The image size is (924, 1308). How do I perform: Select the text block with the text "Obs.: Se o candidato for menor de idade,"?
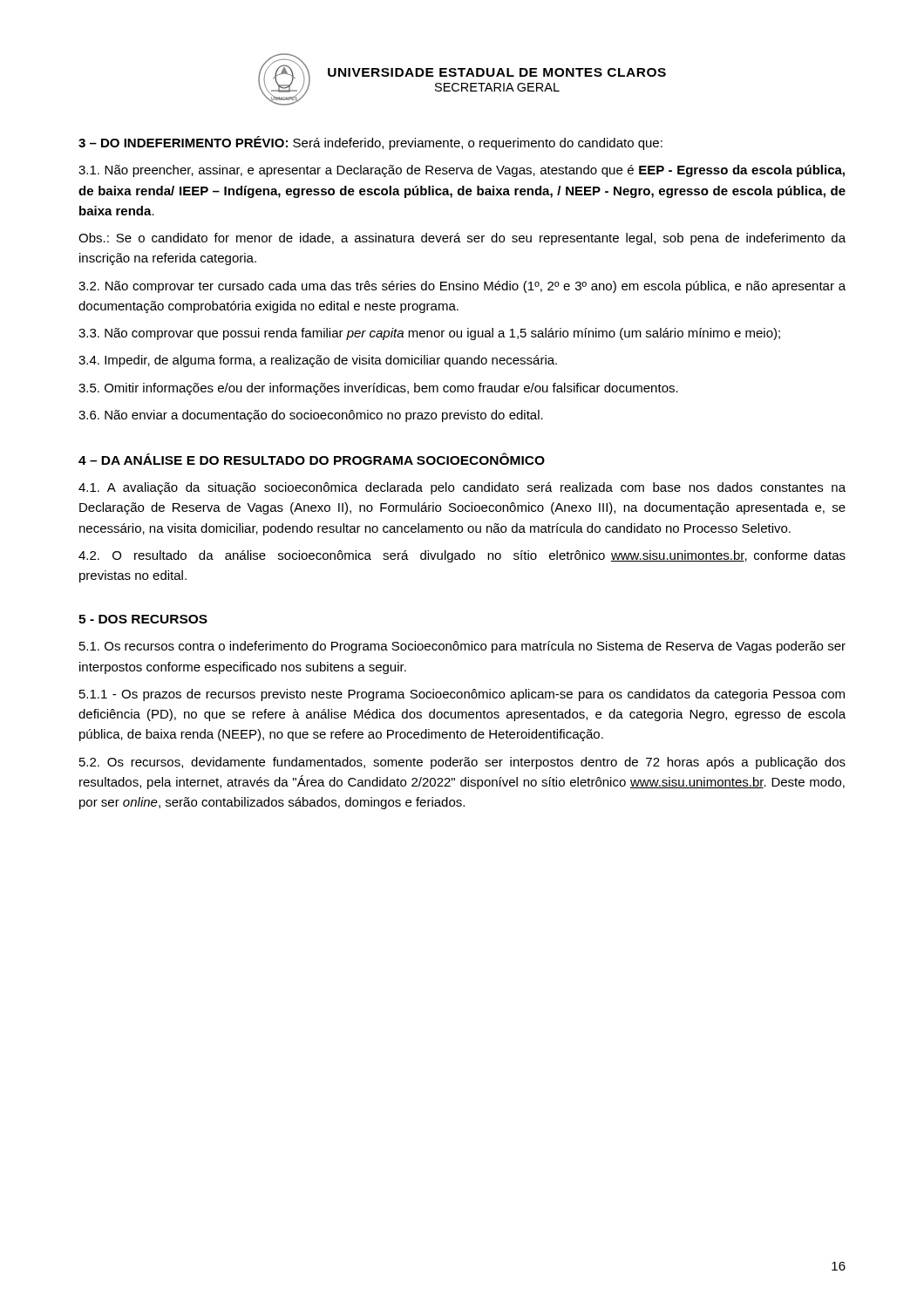462,248
